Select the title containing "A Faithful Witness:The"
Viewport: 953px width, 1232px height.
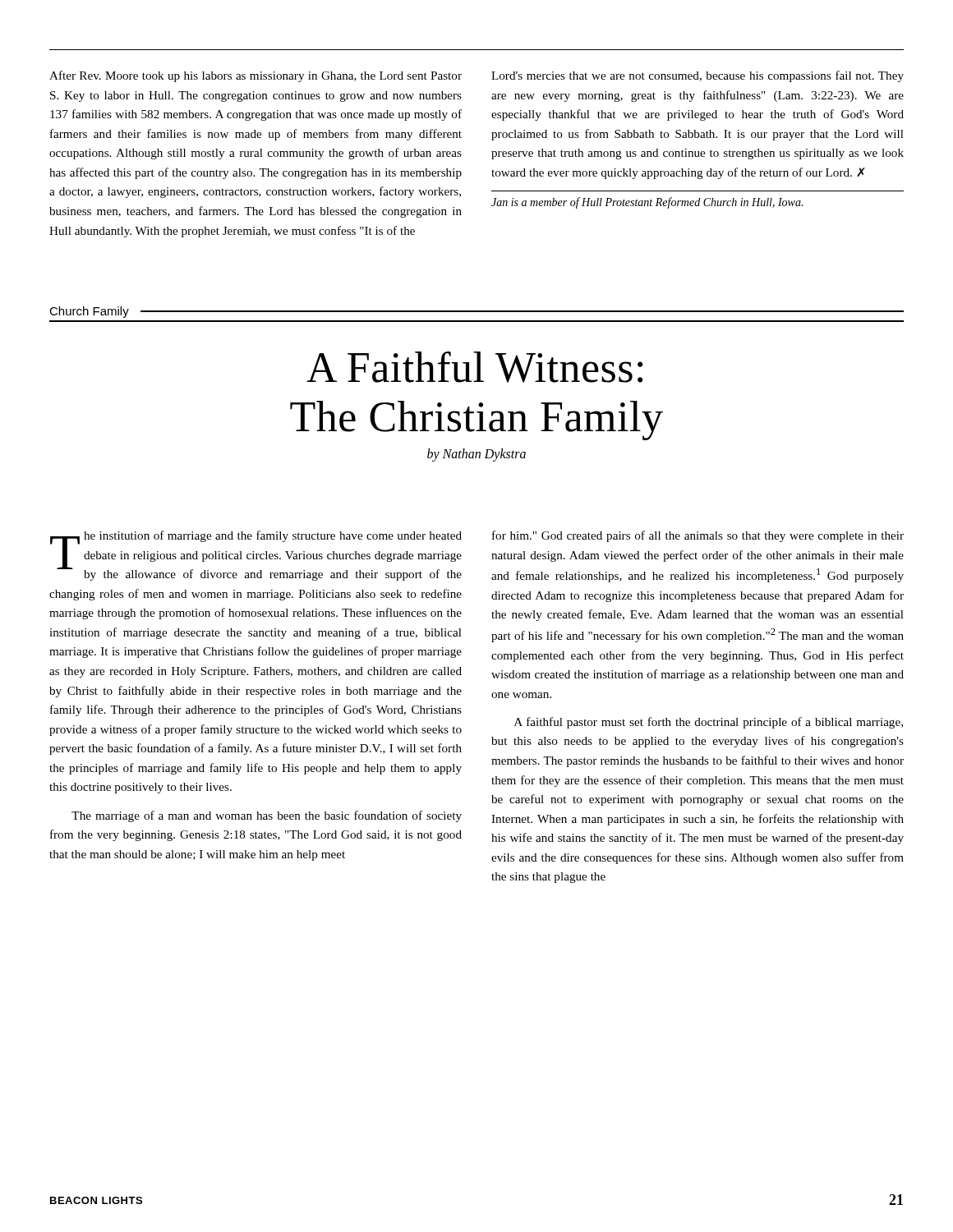(x=476, y=385)
